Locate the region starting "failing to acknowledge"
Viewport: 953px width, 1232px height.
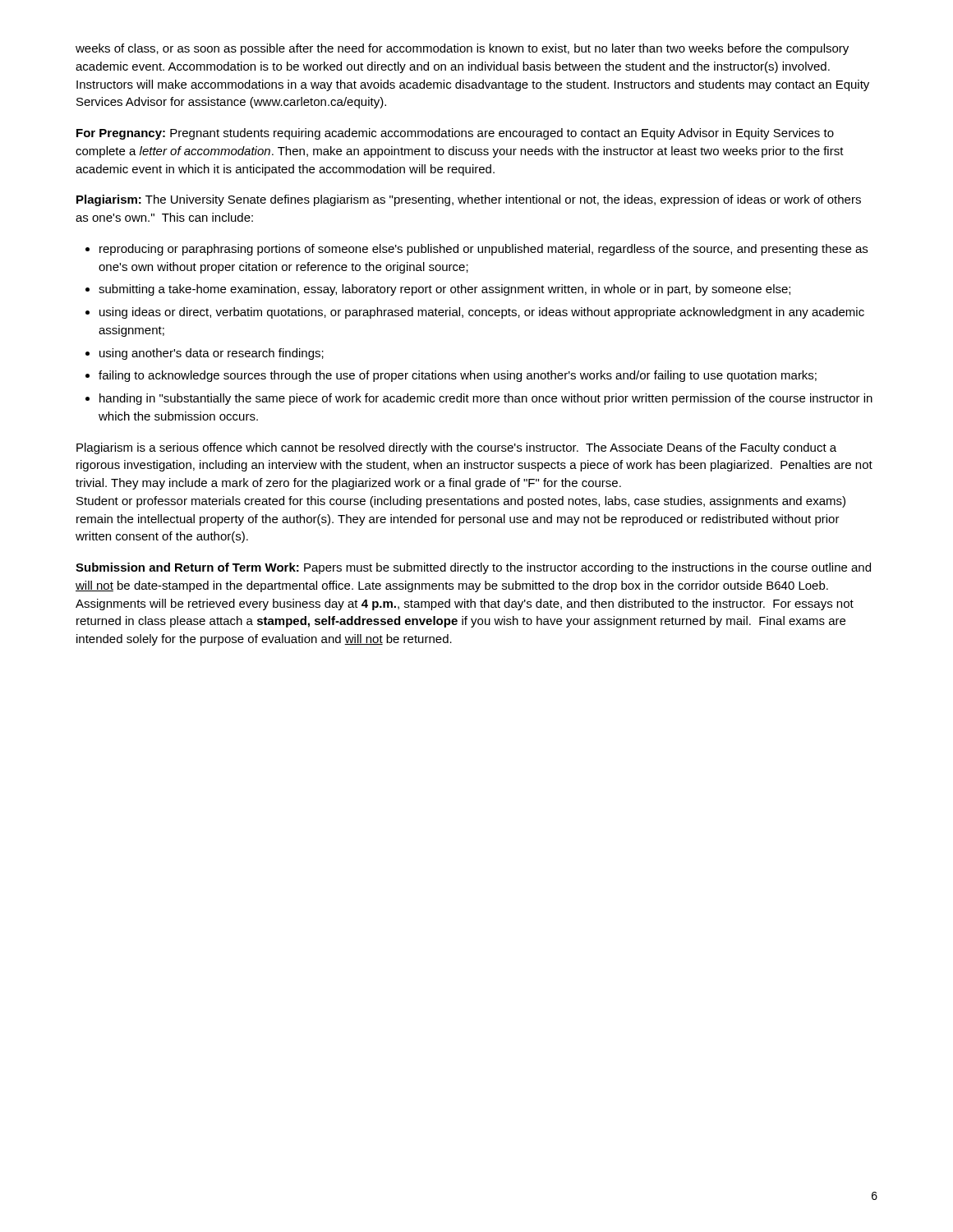tap(458, 375)
